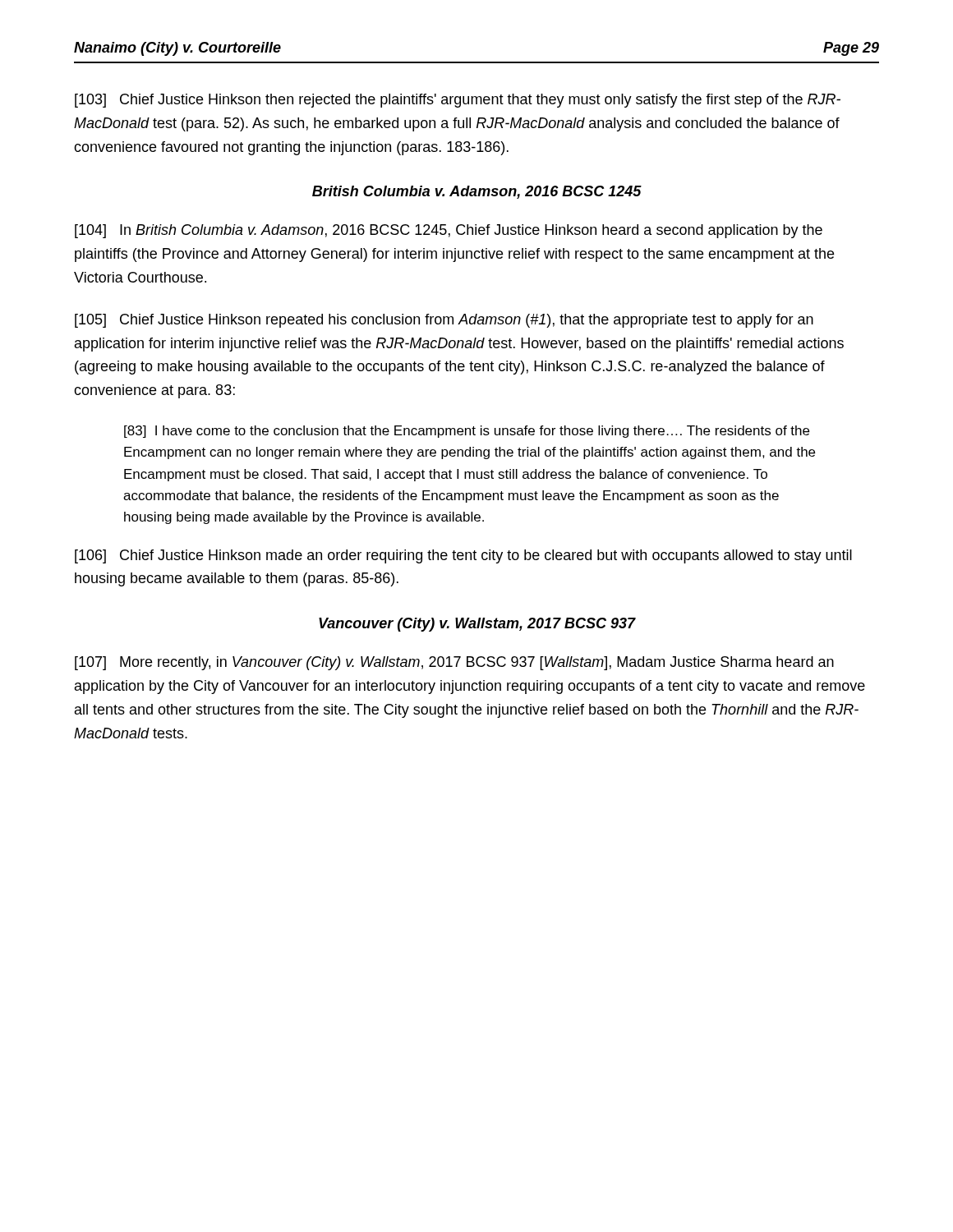This screenshot has height=1232, width=953.
Task: Select the text block containing "[83] I have come to the conclusion that"
Action: click(x=470, y=474)
